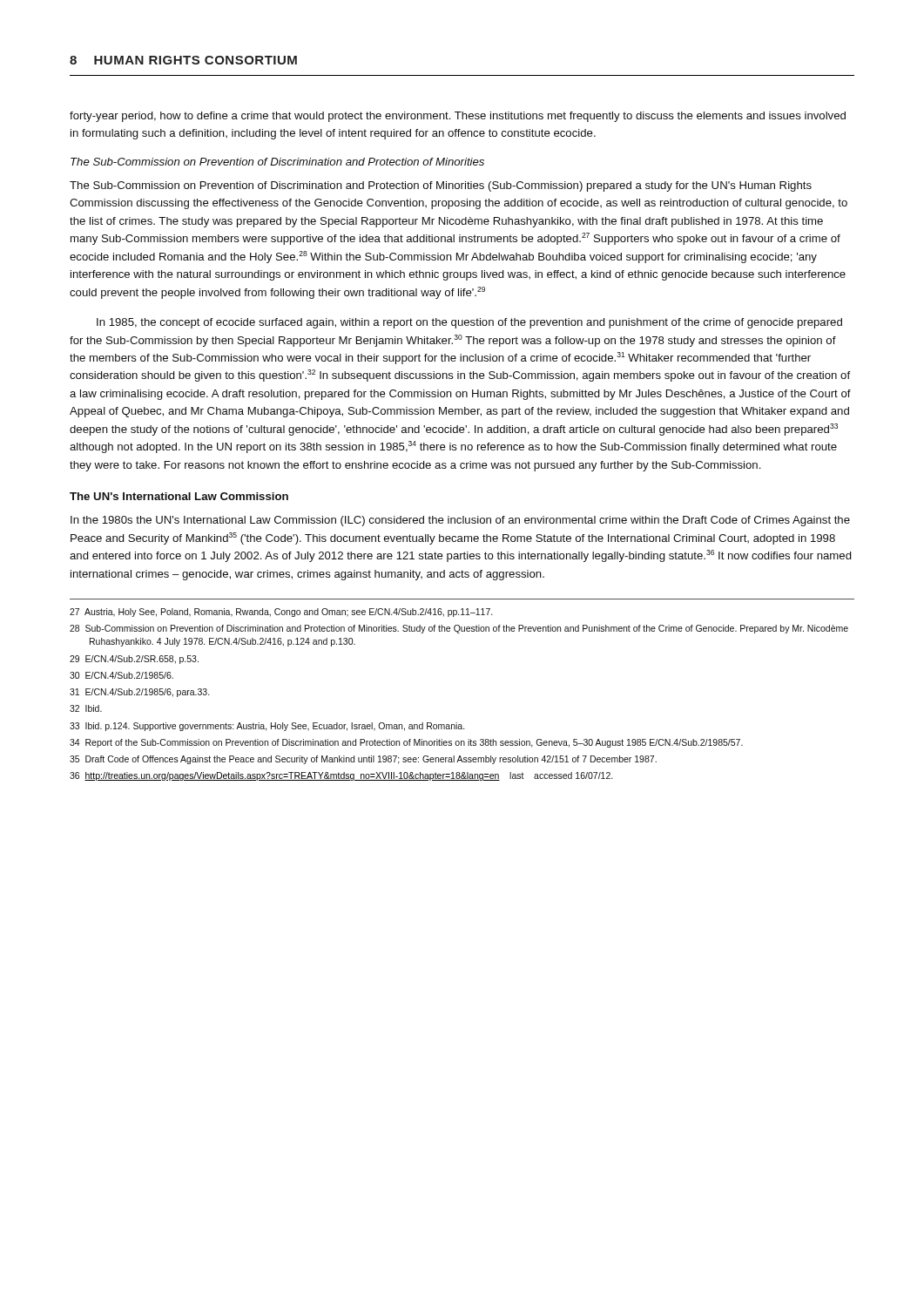Click on the element starting "33 Ibid. p.124."
924x1307 pixels.
click(x=267, y=725)
